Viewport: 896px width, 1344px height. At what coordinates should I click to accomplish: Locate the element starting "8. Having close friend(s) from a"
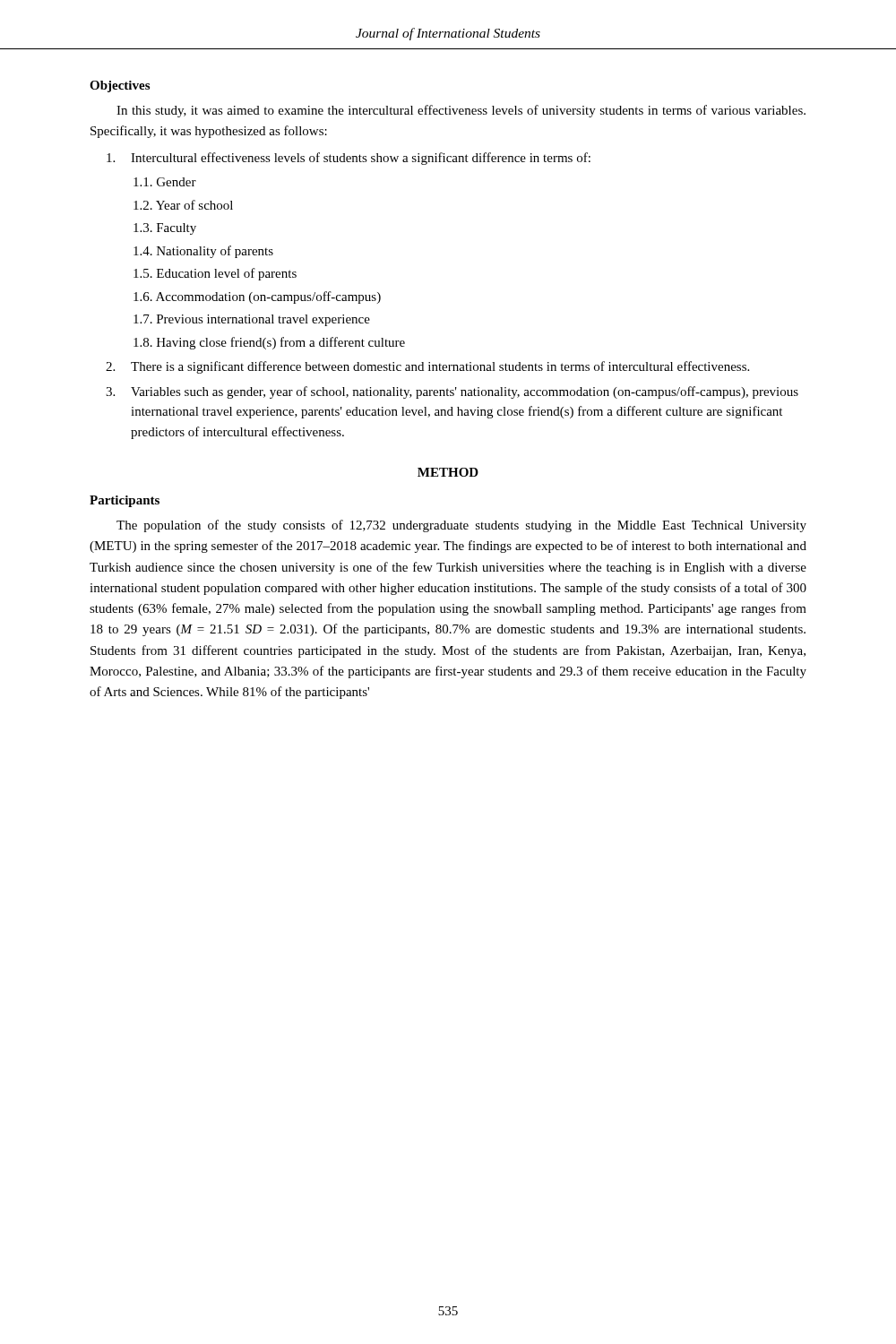tap(269, 342)
